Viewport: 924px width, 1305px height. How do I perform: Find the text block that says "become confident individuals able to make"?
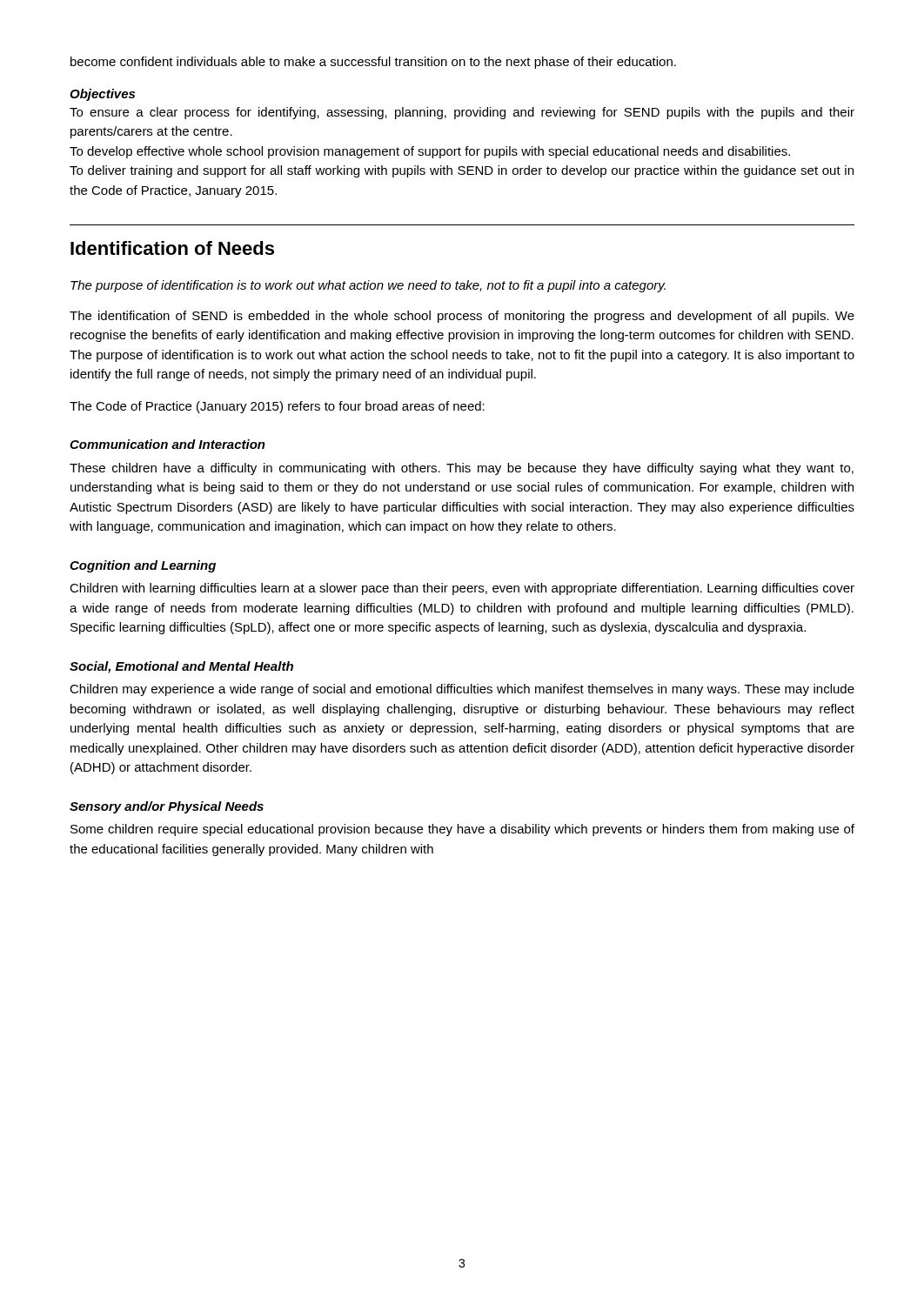pyautogui.click(x=373, y=61)
